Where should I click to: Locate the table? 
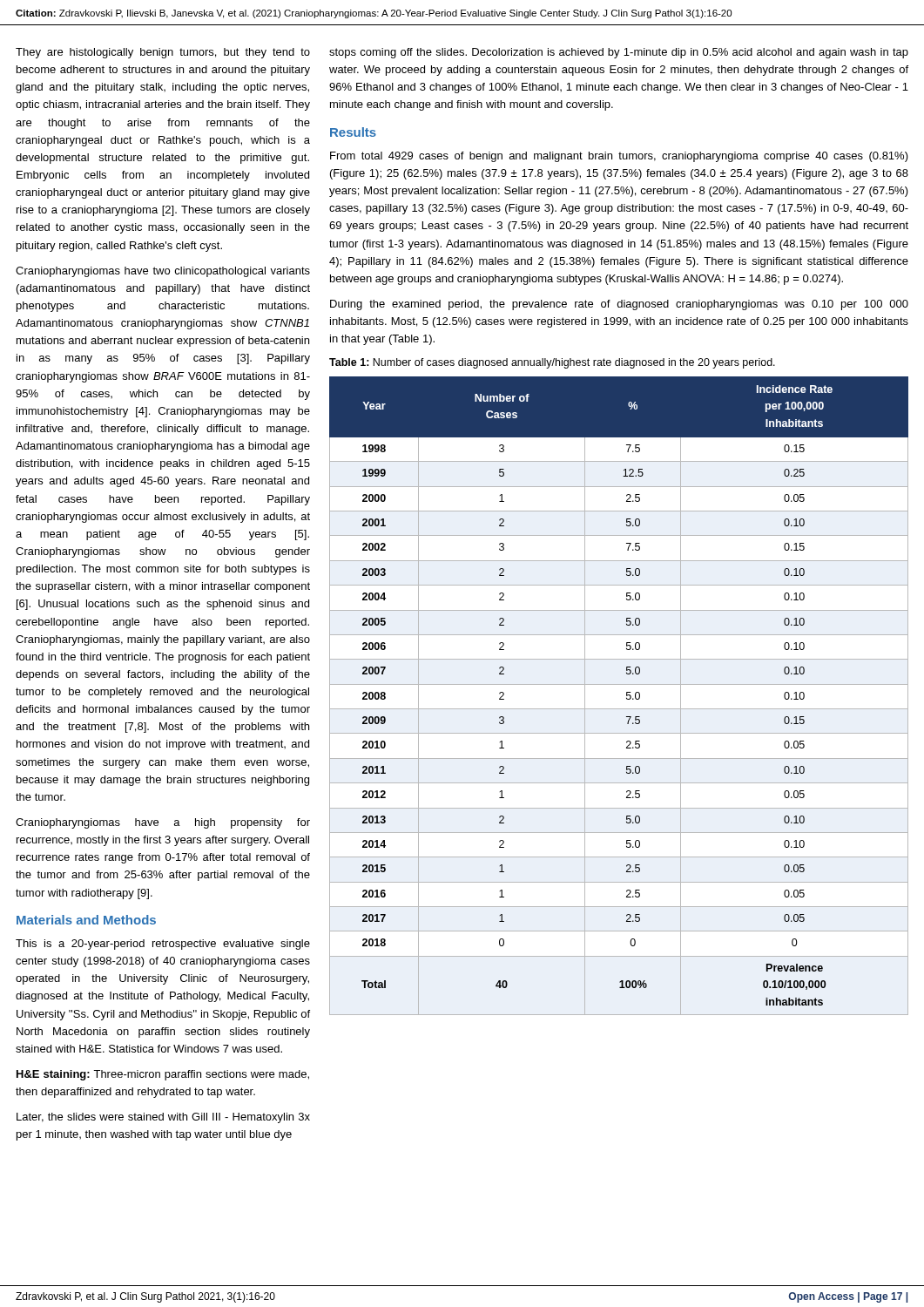[619, 696]
